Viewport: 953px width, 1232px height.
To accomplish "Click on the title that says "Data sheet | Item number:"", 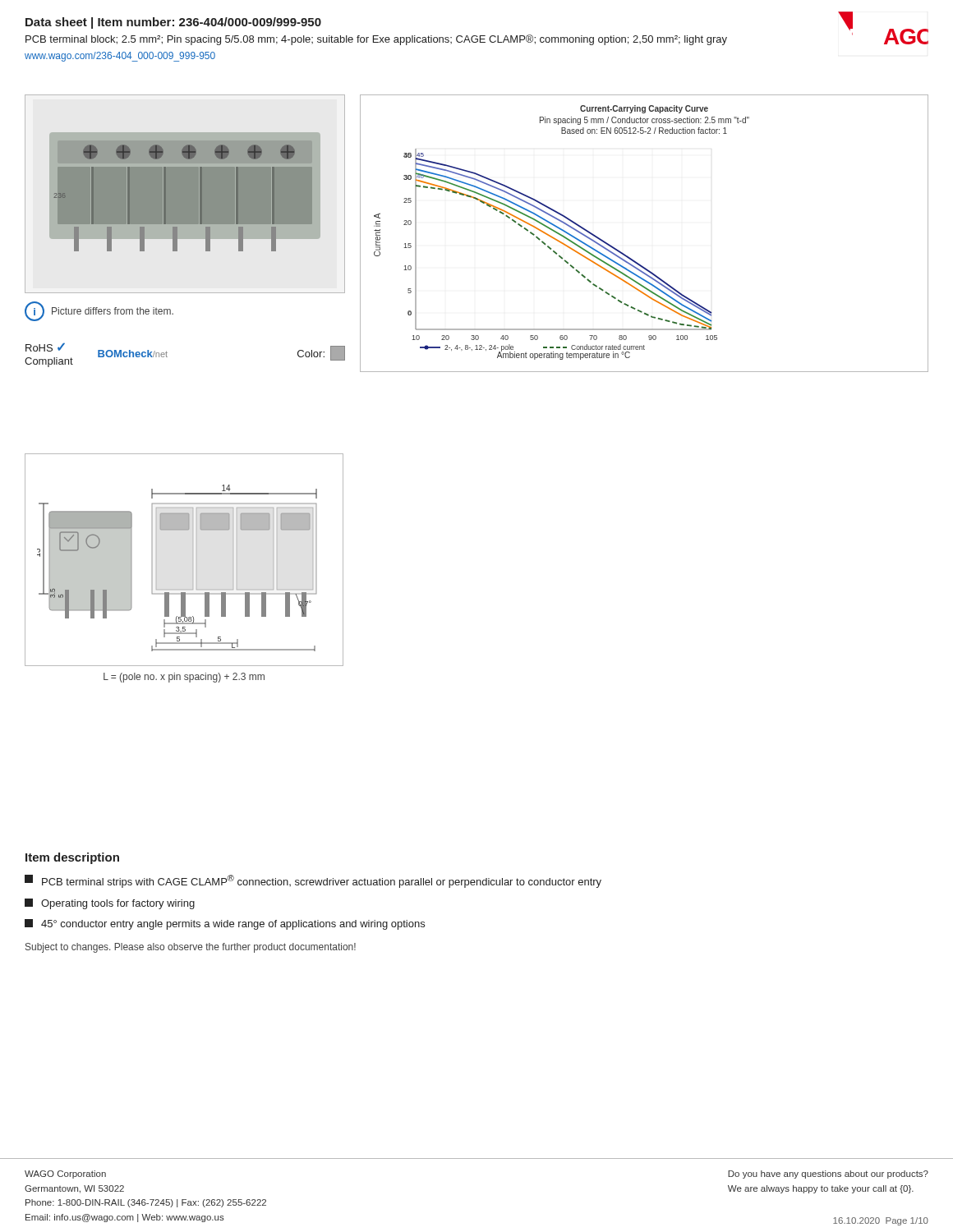I will pyautogui.click(x=173, y=22).
